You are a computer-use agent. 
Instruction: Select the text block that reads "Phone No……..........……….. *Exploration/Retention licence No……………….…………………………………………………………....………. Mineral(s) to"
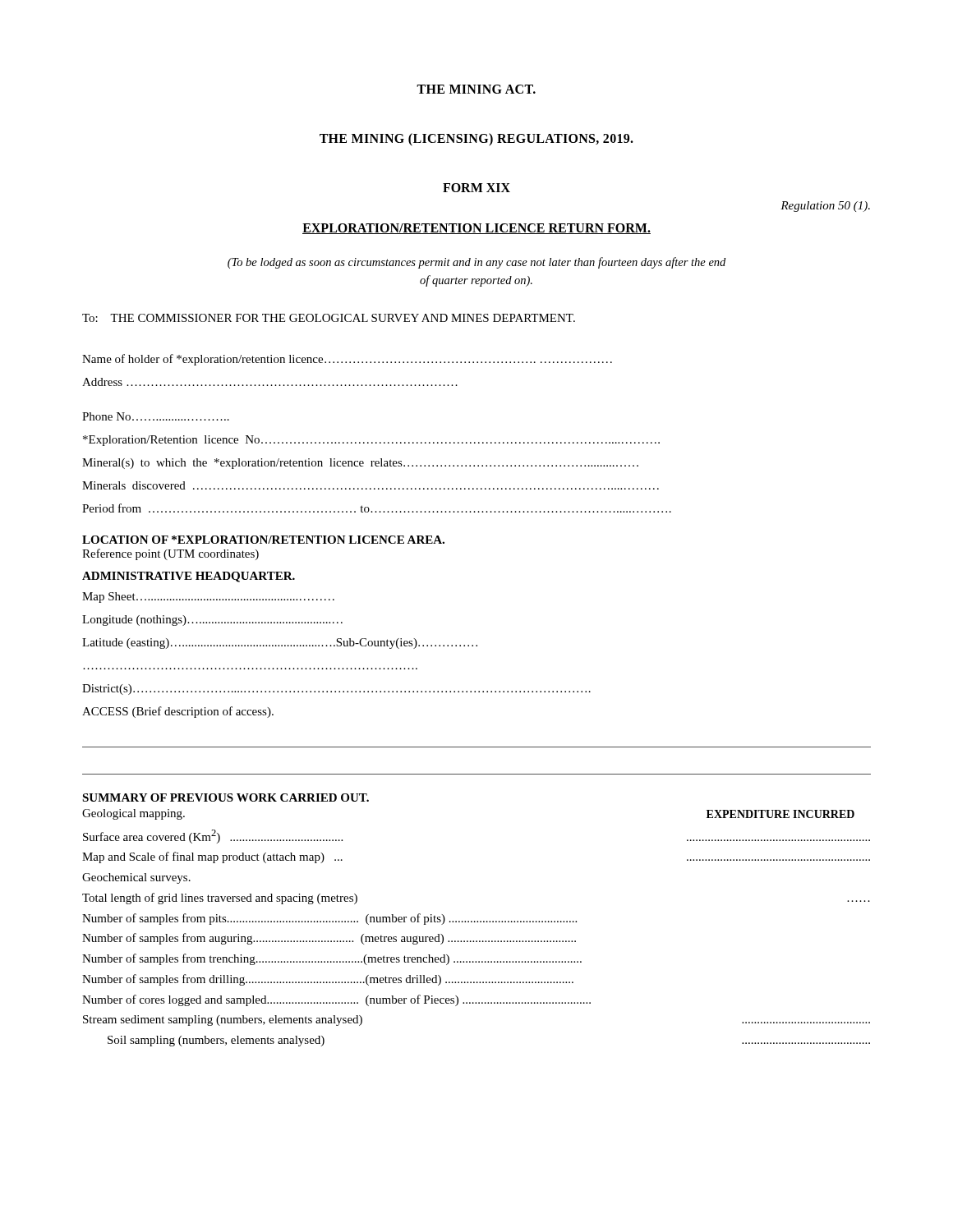click(476, 462)
